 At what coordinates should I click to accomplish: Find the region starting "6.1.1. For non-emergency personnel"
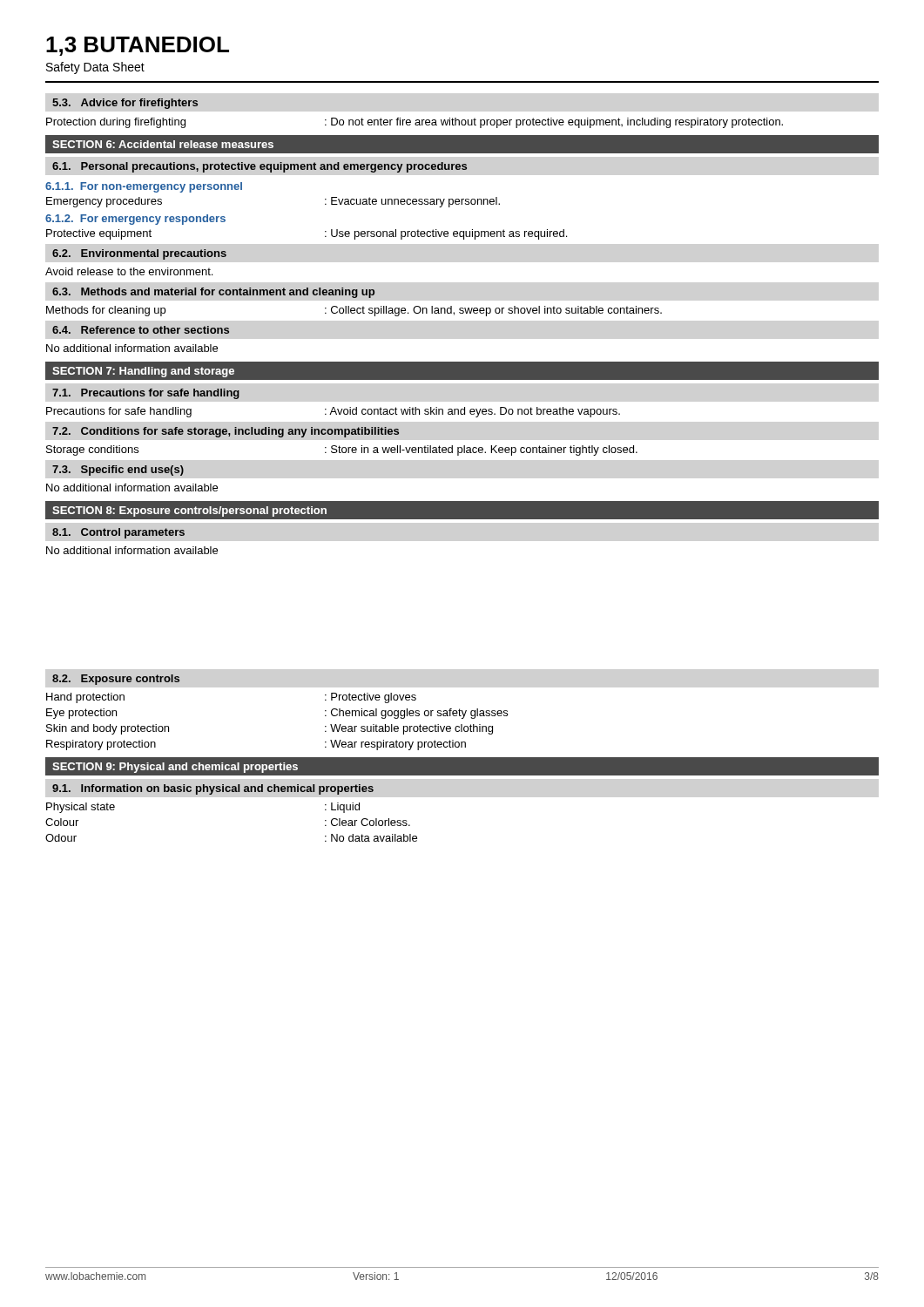tap(144, 186)
